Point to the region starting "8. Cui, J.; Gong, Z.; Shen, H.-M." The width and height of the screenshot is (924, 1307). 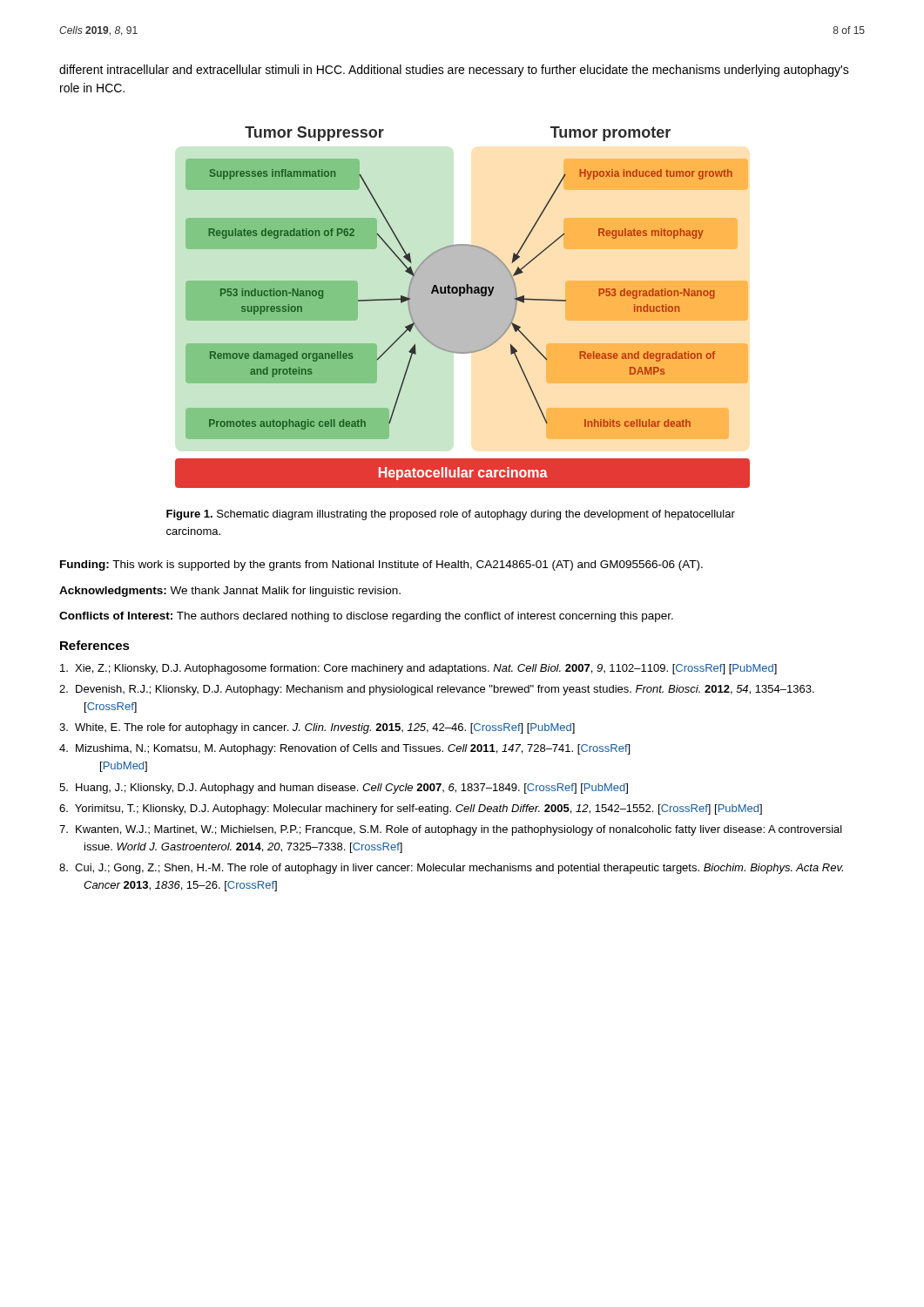tap(452, 876)
